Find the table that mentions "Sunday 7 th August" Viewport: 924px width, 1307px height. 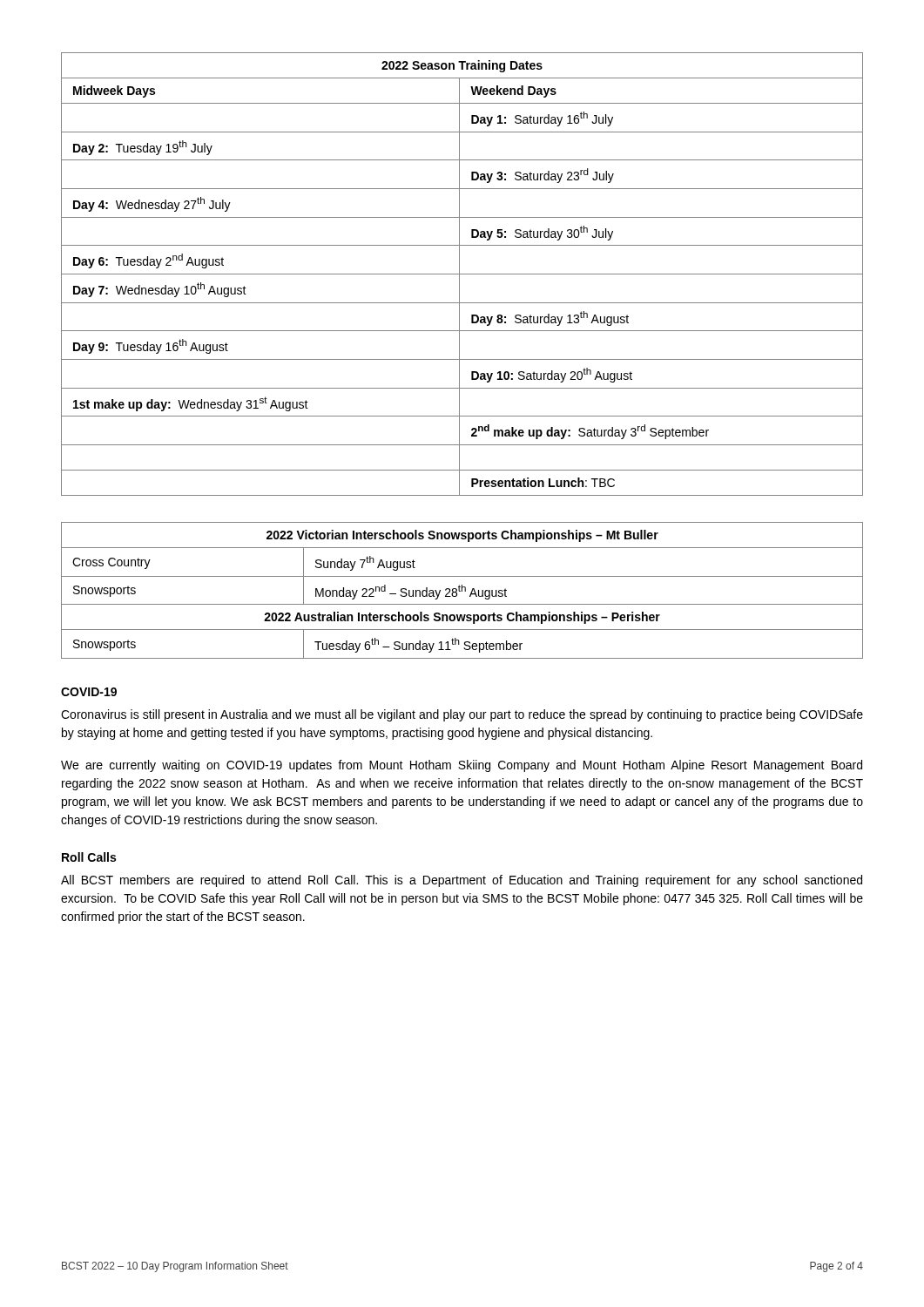462,590
